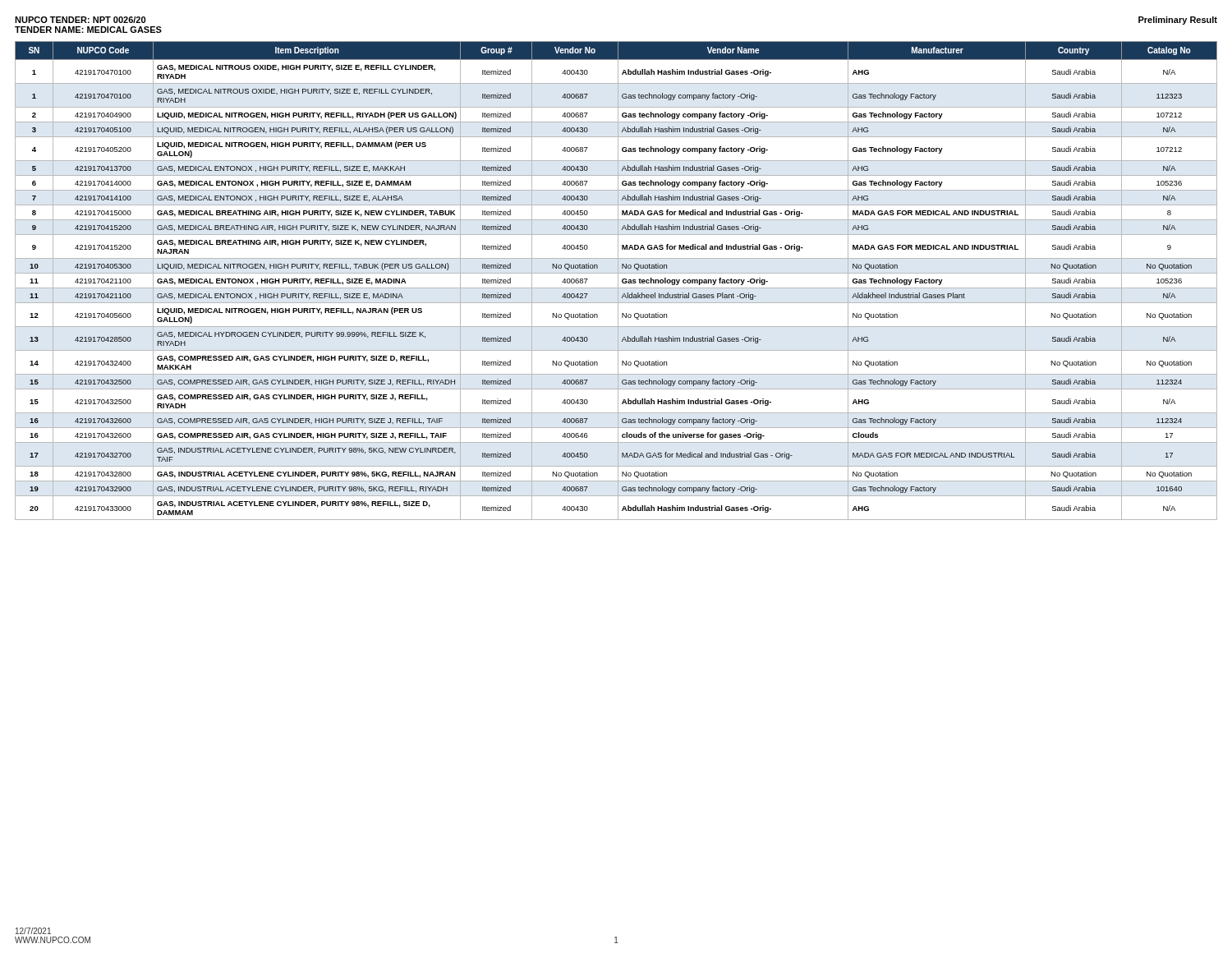Find the table that mentions "LIQUID, MEDICAL NITROGEN,"
Viewport: 1232px width, 953px height.
tap(616, 281)
